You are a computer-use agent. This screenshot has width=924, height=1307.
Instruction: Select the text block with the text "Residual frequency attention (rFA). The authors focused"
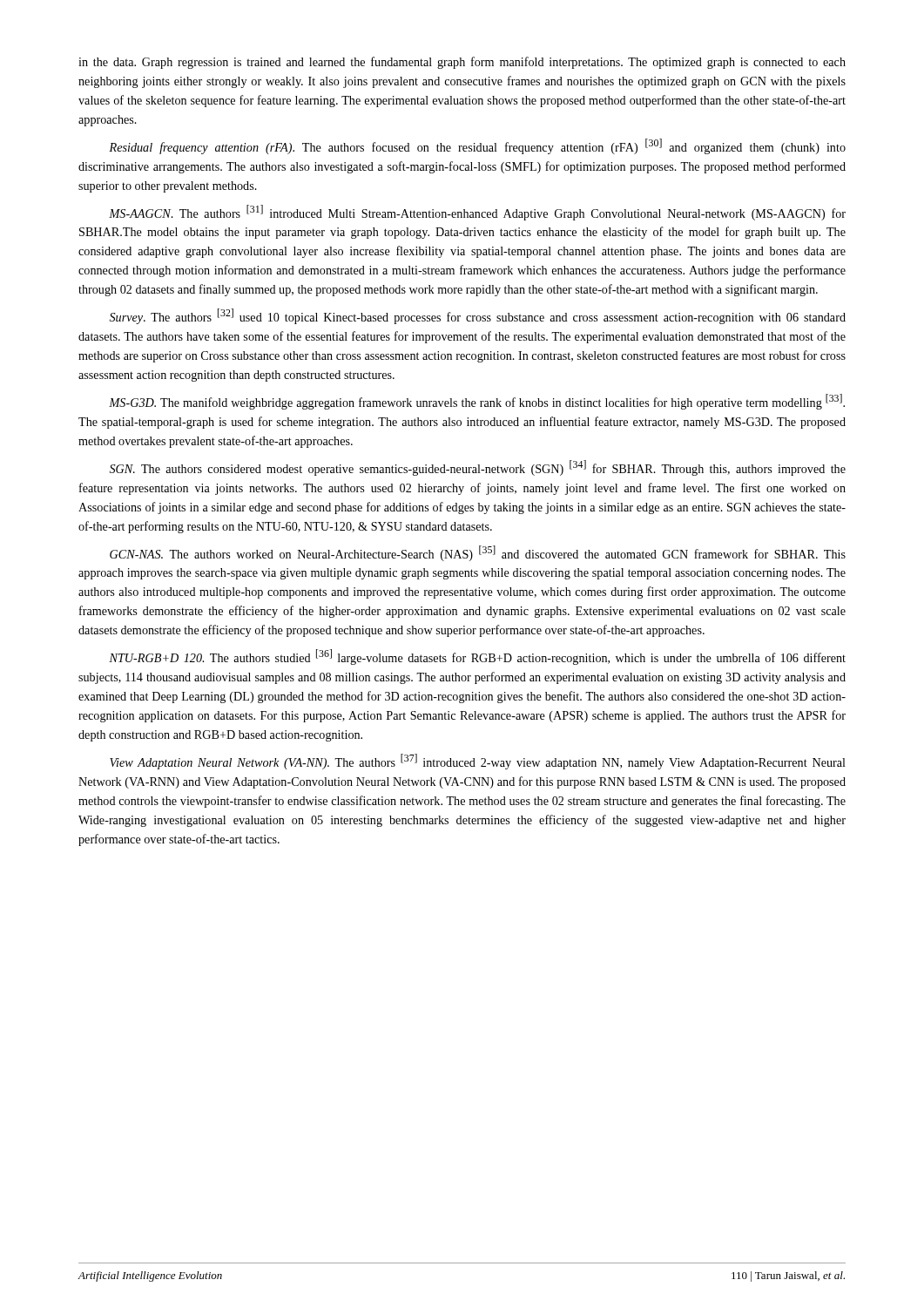[462, 165]
